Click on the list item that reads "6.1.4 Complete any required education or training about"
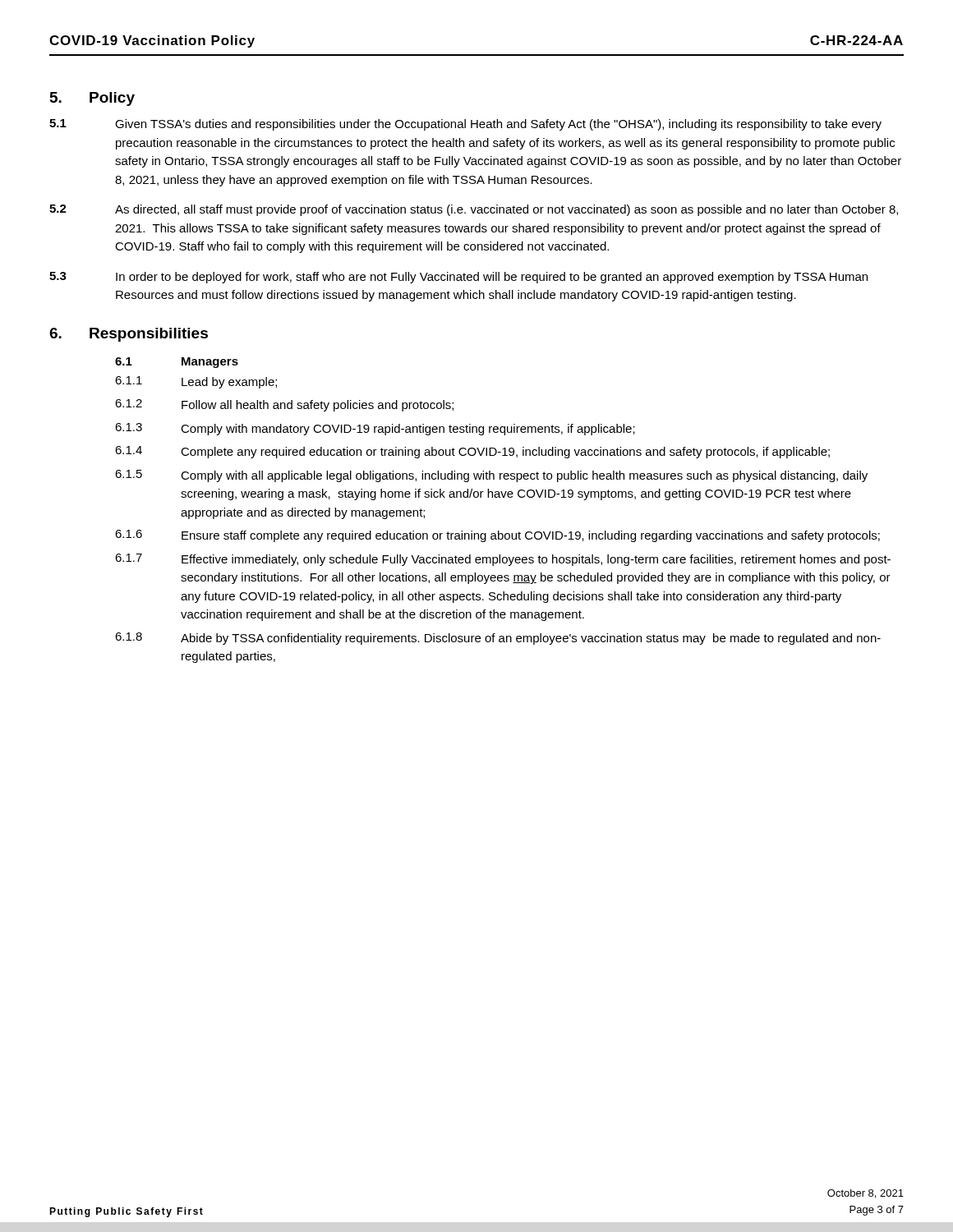The height and width of the screenshot is (1232, 953). coord(509,452)
